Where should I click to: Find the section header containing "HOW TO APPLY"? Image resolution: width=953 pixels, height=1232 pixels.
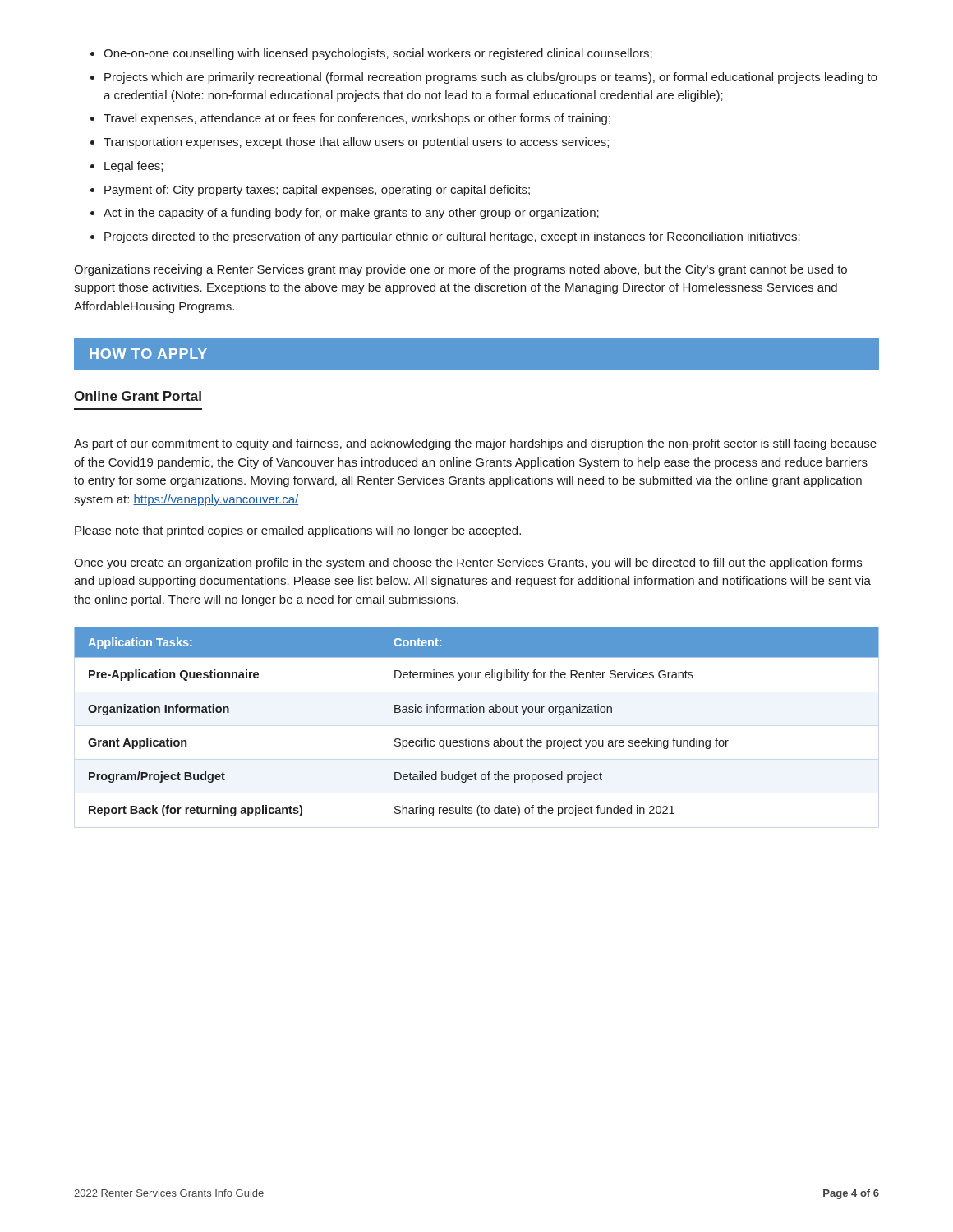tap(148, 354)
